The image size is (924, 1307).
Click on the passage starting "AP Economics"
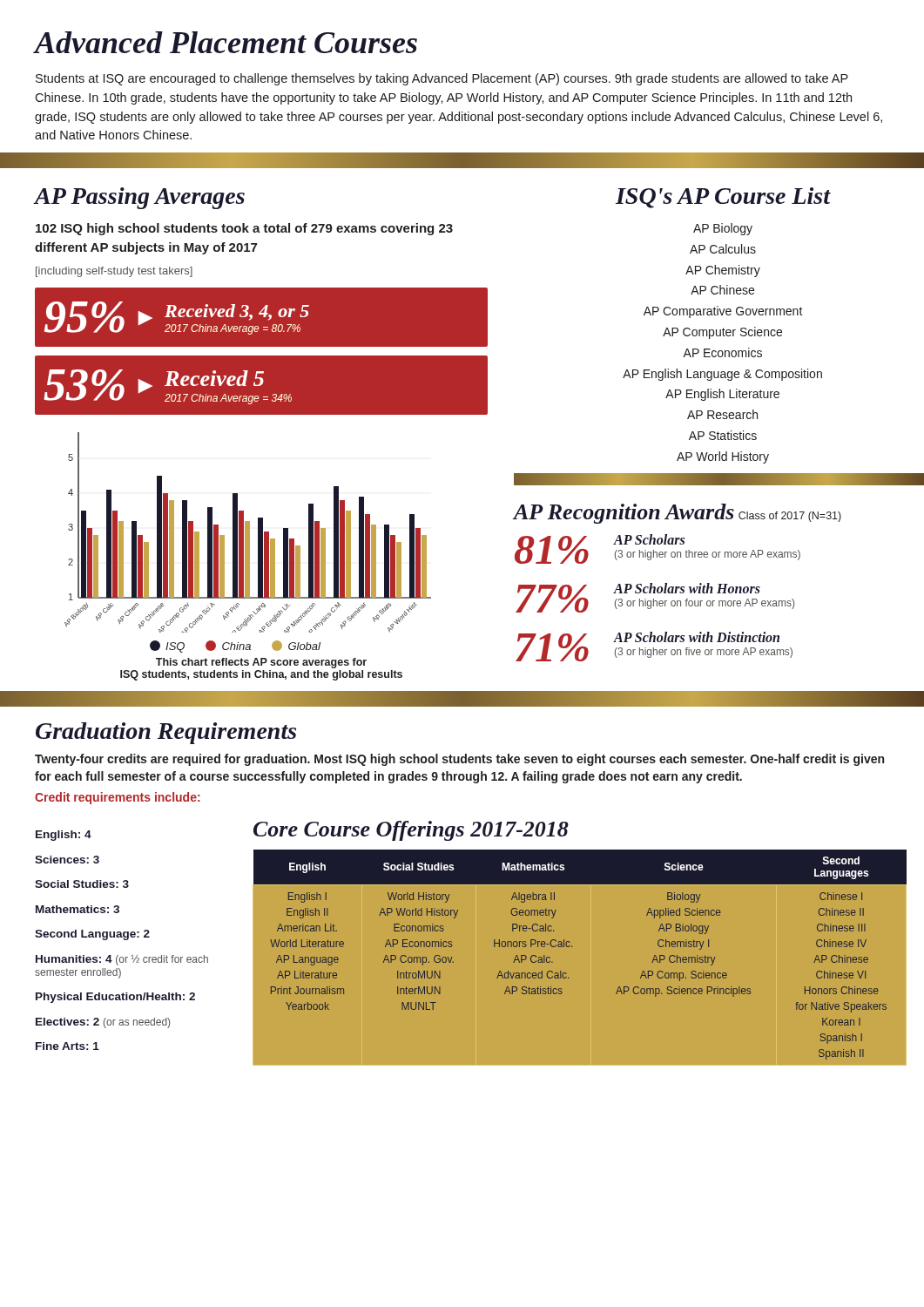pyautogui.click(x=719, y=353)
